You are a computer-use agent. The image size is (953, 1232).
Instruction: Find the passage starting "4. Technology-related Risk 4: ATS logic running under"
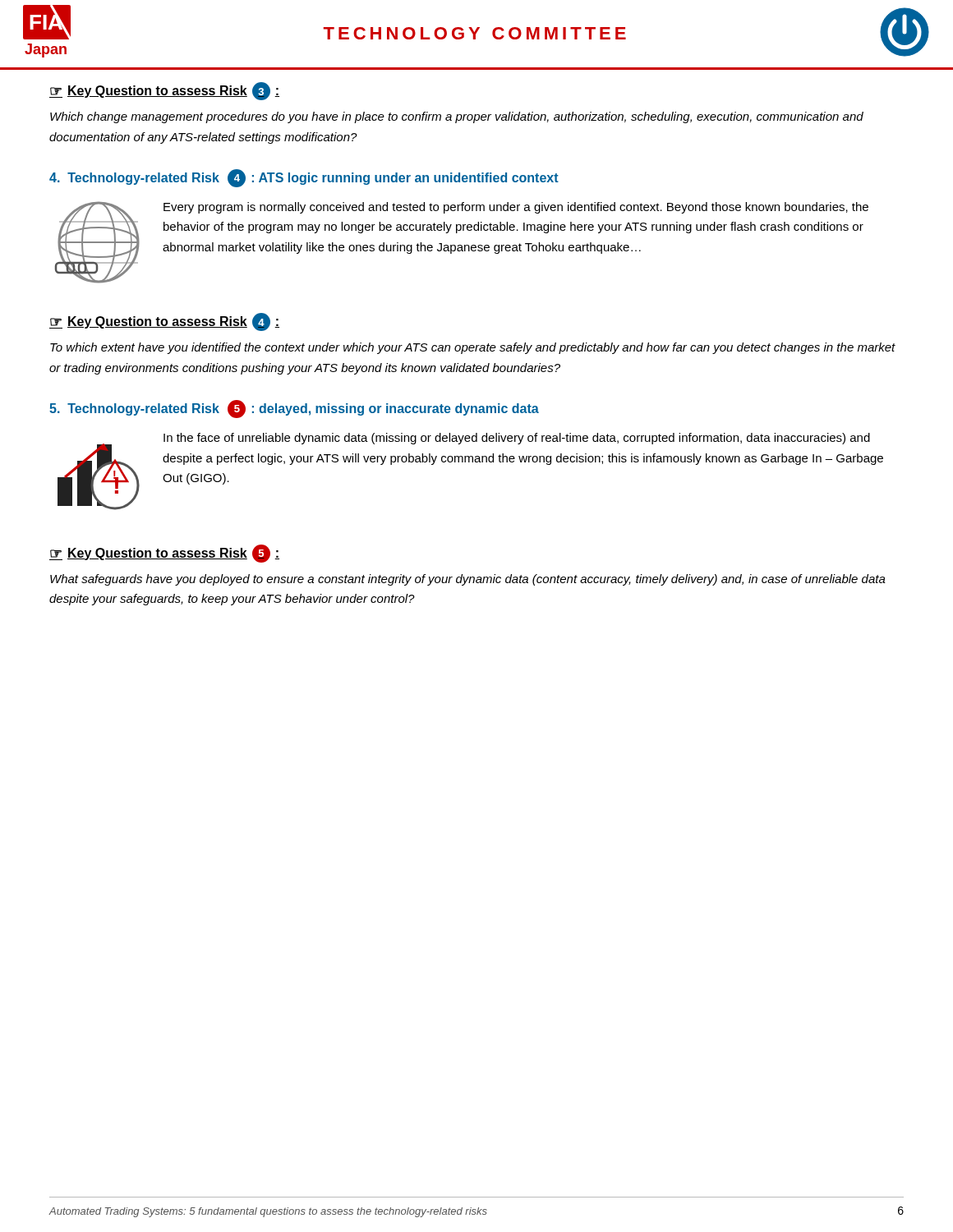(x=304, y=178)
